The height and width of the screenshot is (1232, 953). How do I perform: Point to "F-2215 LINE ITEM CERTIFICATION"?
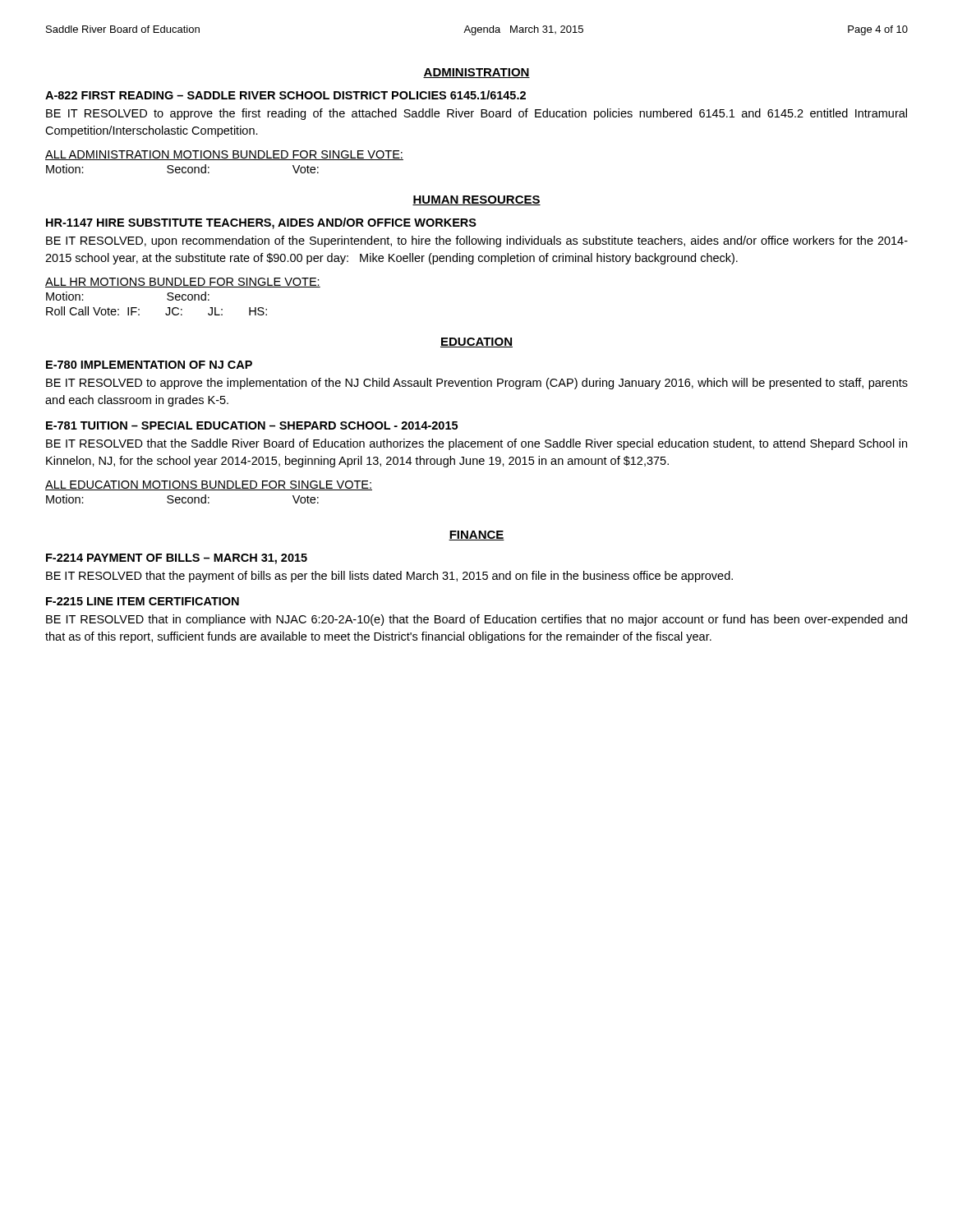(x=142, y=601)
